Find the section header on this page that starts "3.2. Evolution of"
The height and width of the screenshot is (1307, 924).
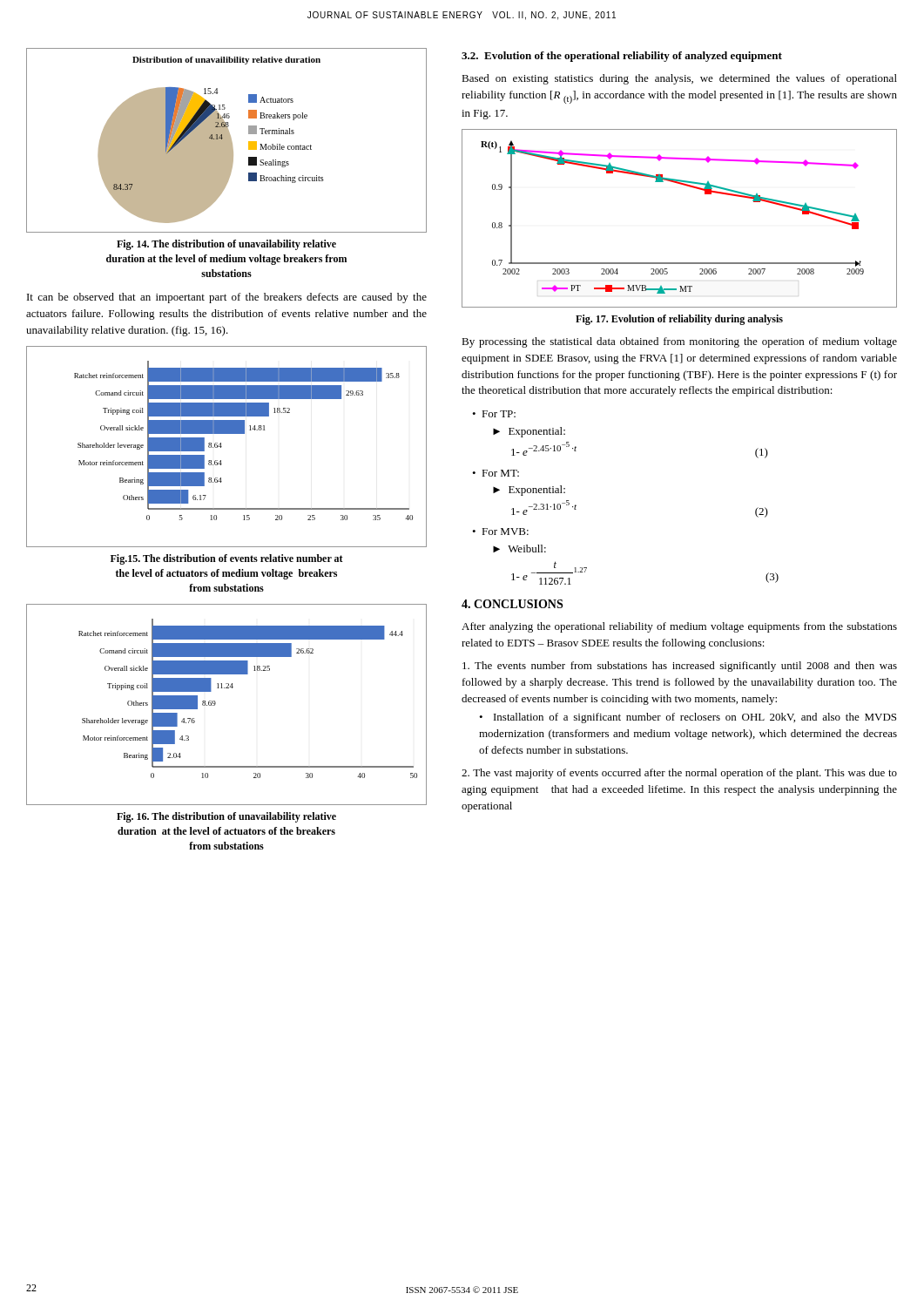point(622,55)
